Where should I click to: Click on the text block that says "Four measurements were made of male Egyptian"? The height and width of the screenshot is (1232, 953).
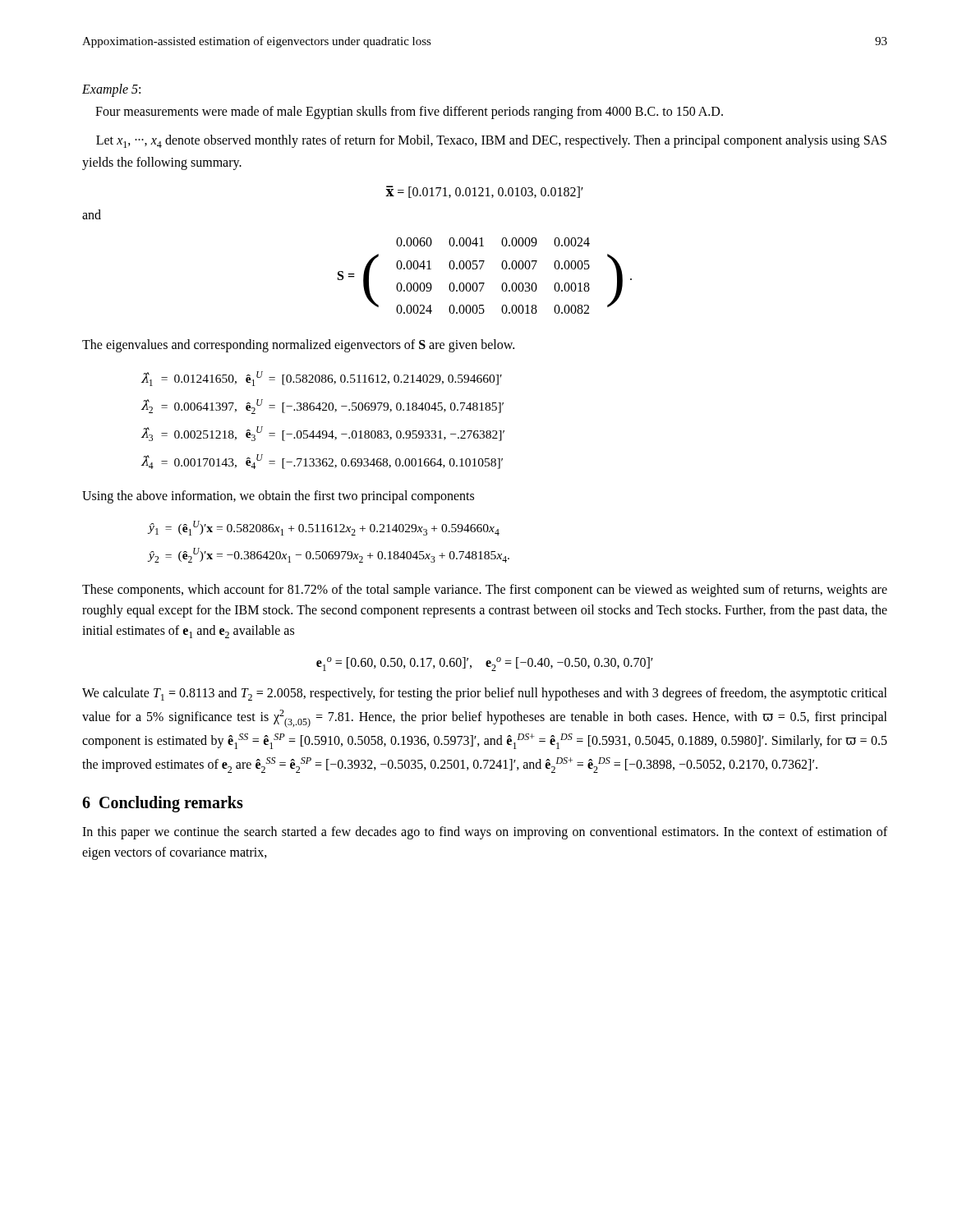point(403,111)
